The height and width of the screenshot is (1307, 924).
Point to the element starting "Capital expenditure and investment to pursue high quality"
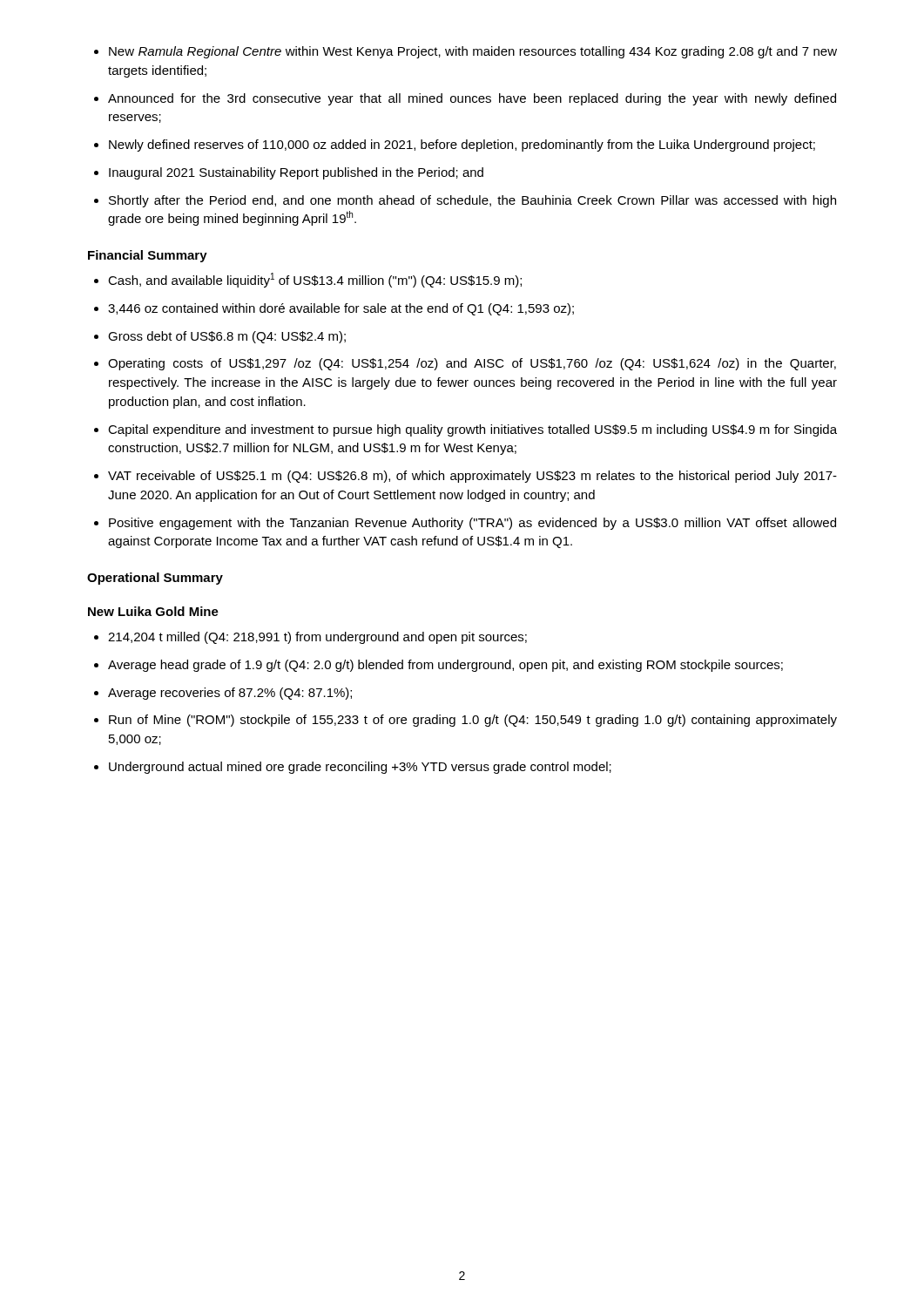pyautogui.click(x=472, y=438)
